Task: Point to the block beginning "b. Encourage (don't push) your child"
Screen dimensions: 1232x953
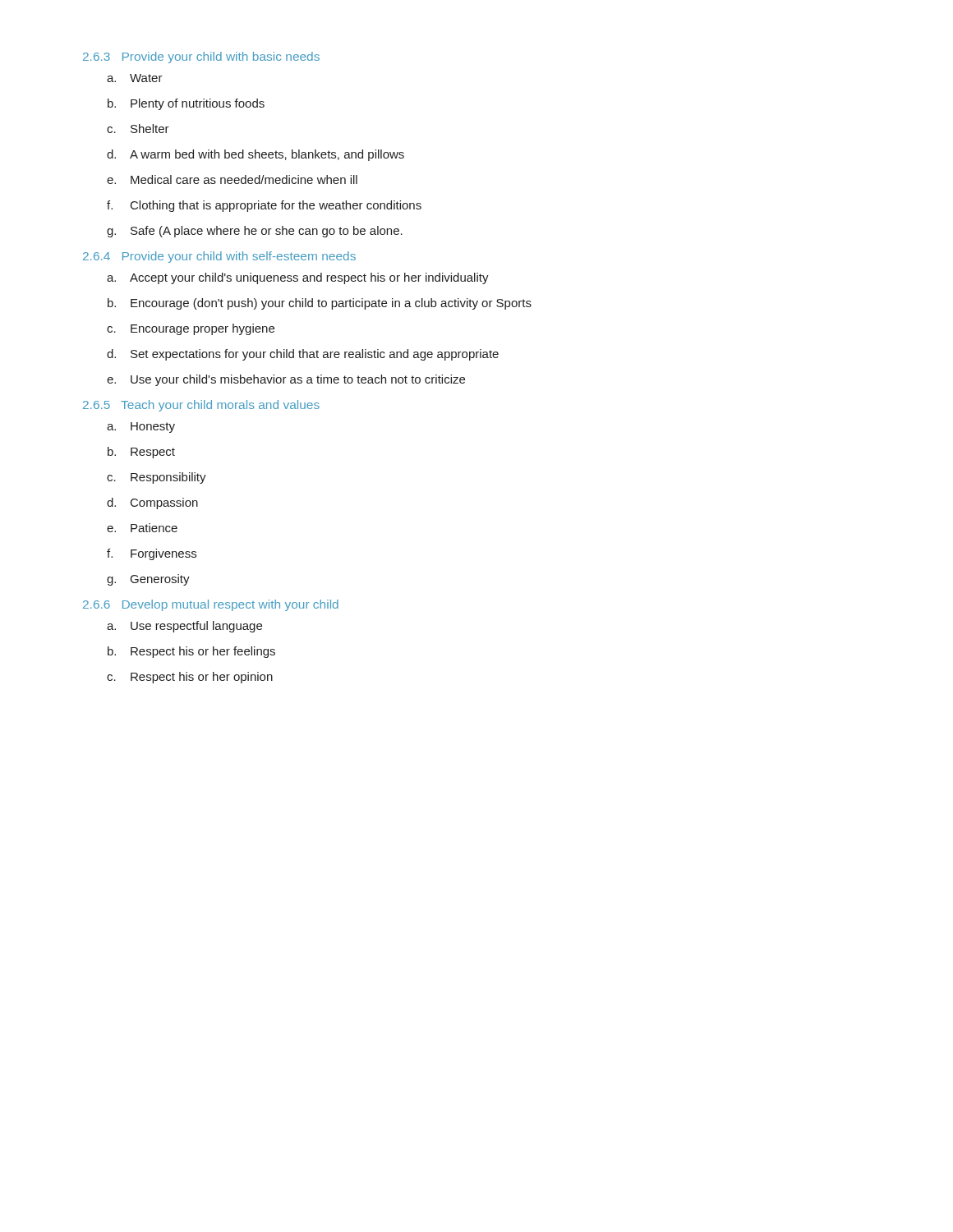Action: coord(319,303)
